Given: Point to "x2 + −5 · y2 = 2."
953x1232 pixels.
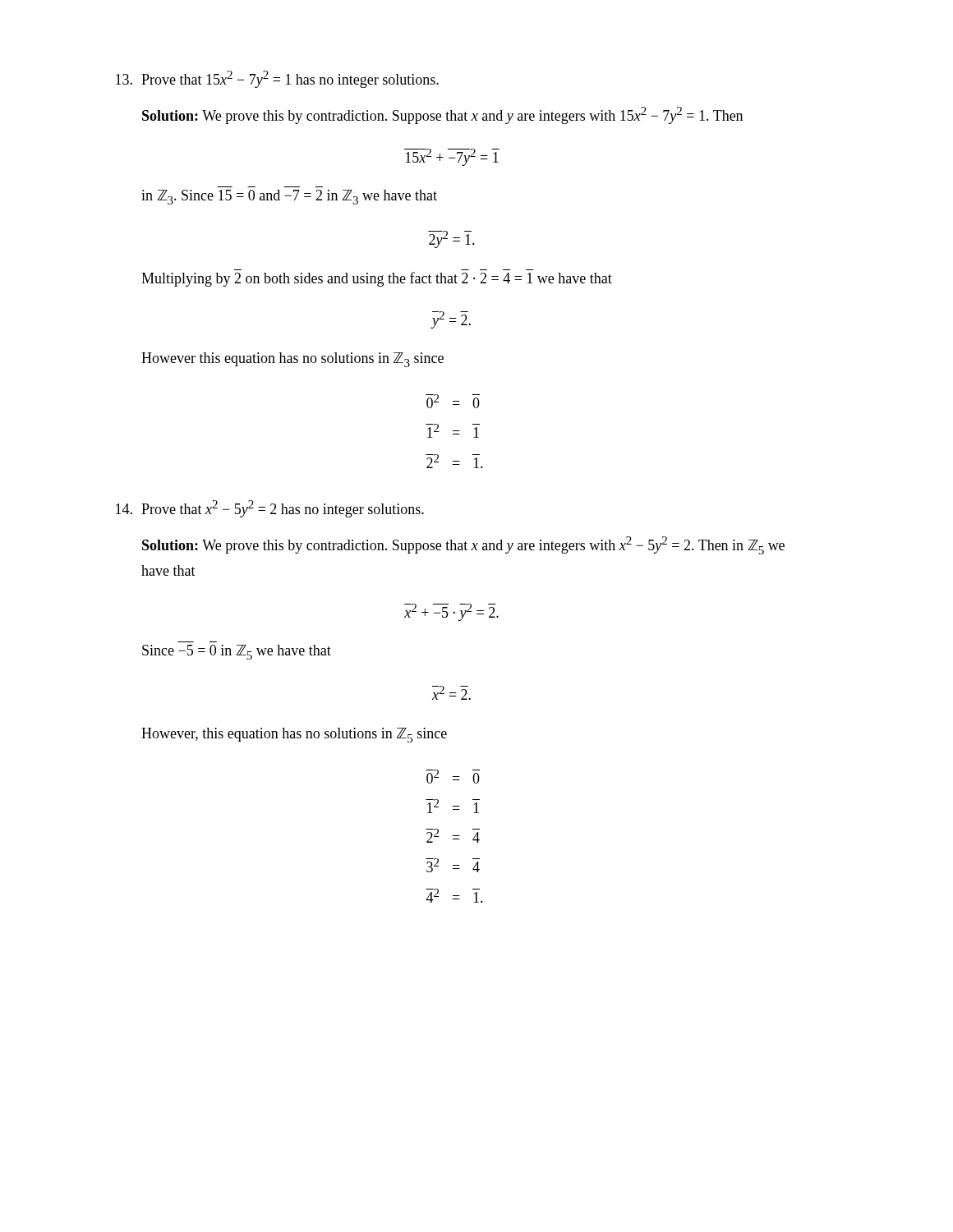Looking at the screenshot, I should click(452, 611).
